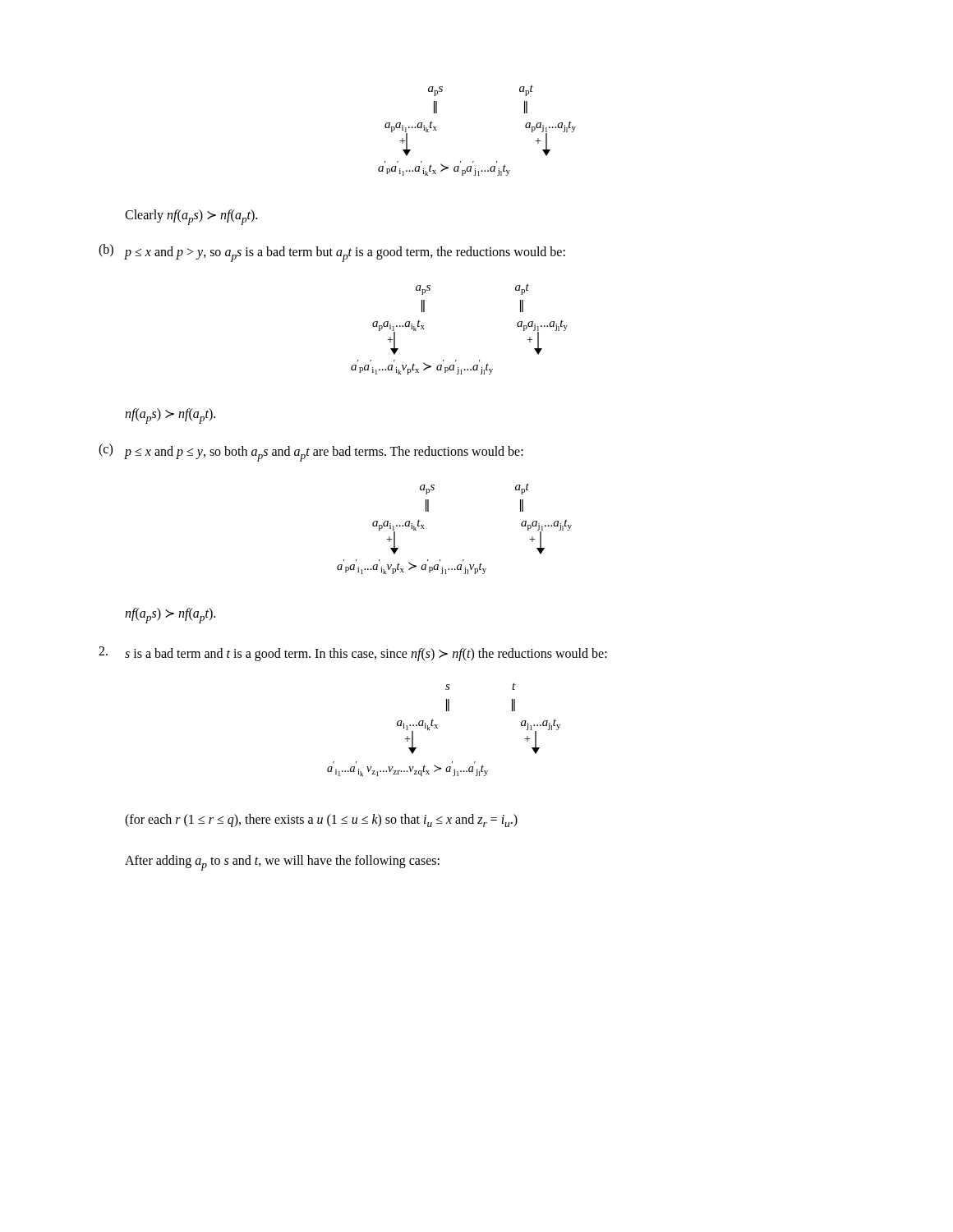Locate the block of text that opens with "(c) p ≤ x and p ≤"
The height and width of the screenshot is (1232, 953).
(476, 453)
